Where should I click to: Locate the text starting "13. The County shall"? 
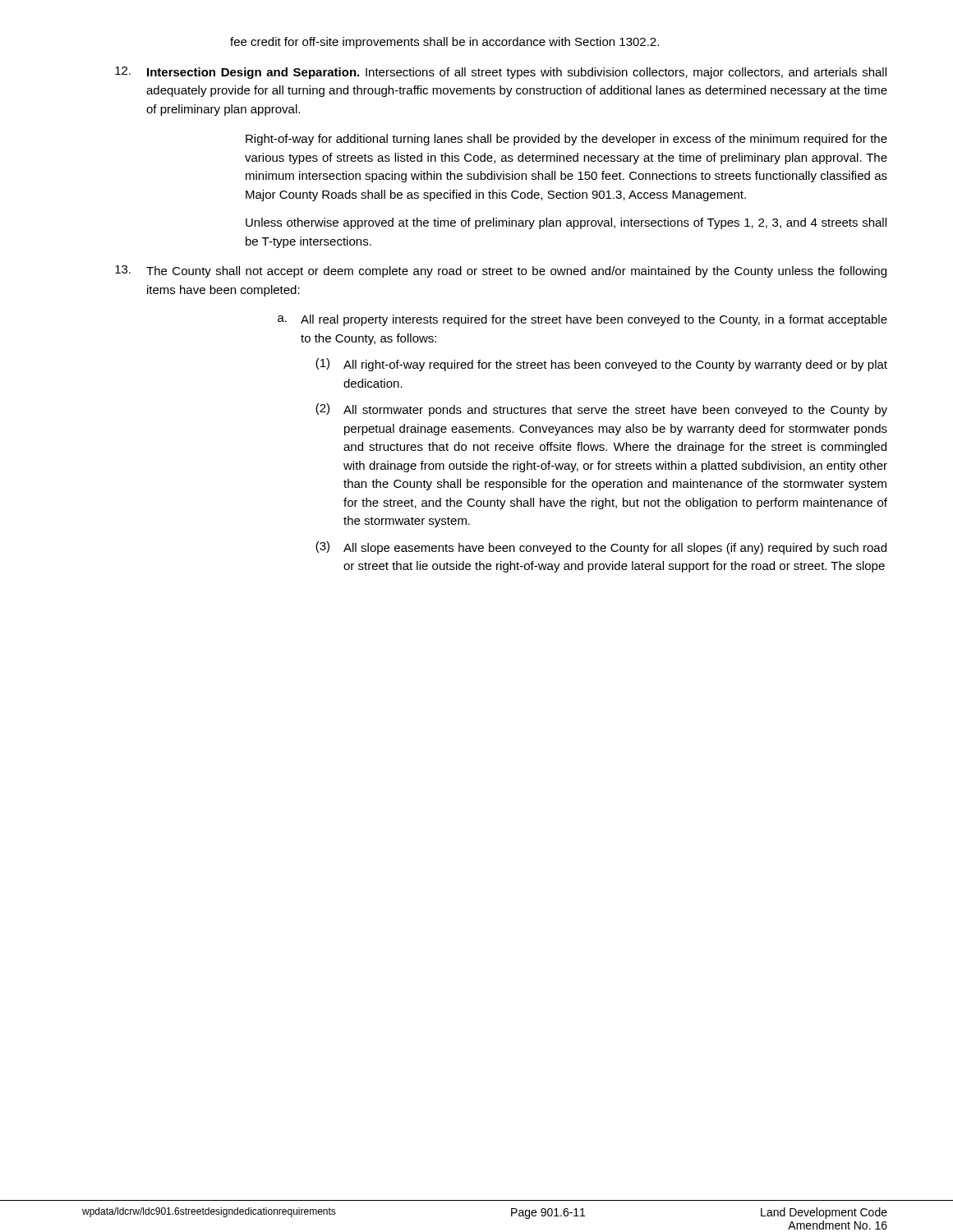pyautogui.click(x=485, y=281)
